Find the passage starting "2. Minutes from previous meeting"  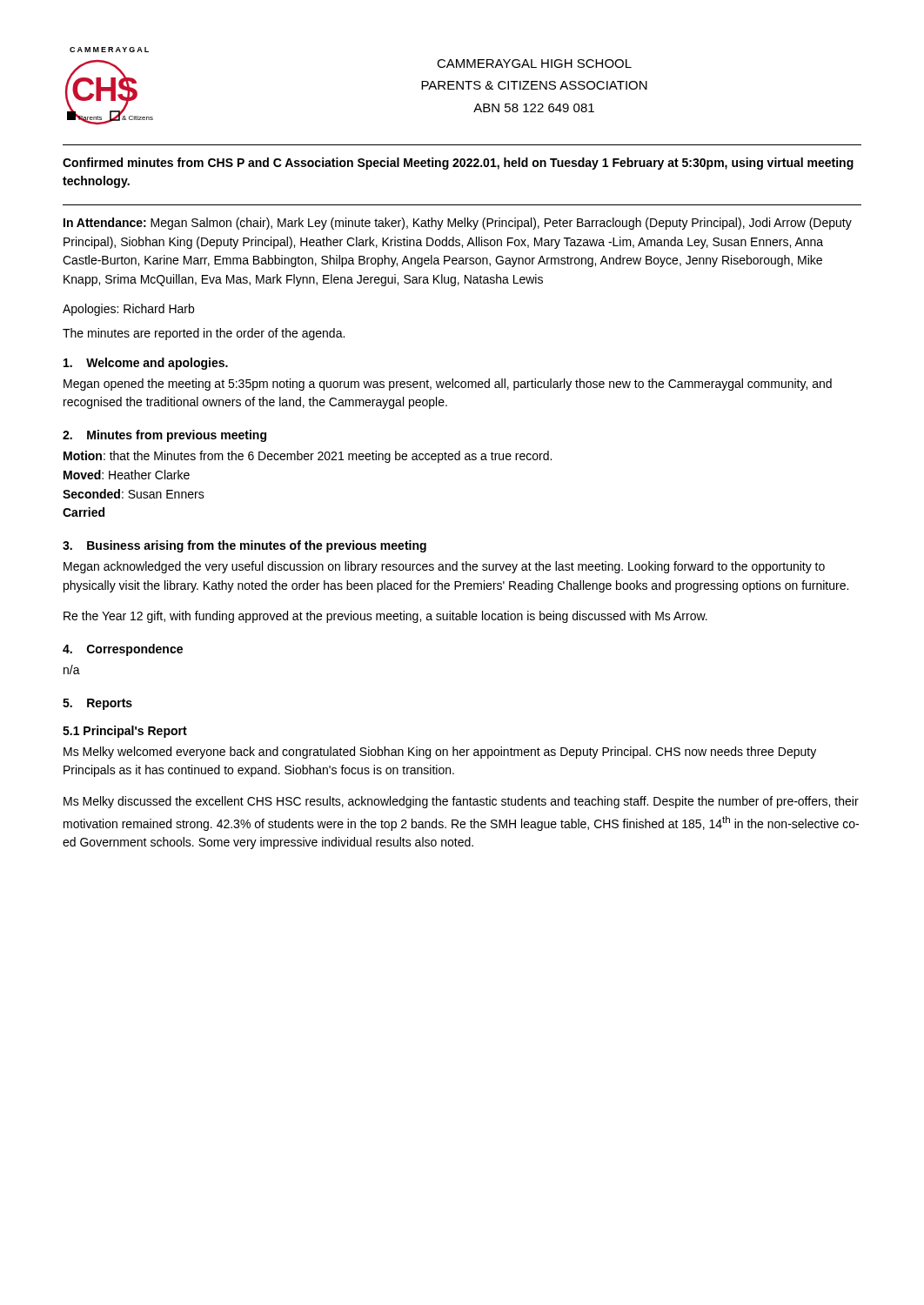point(165,435)
